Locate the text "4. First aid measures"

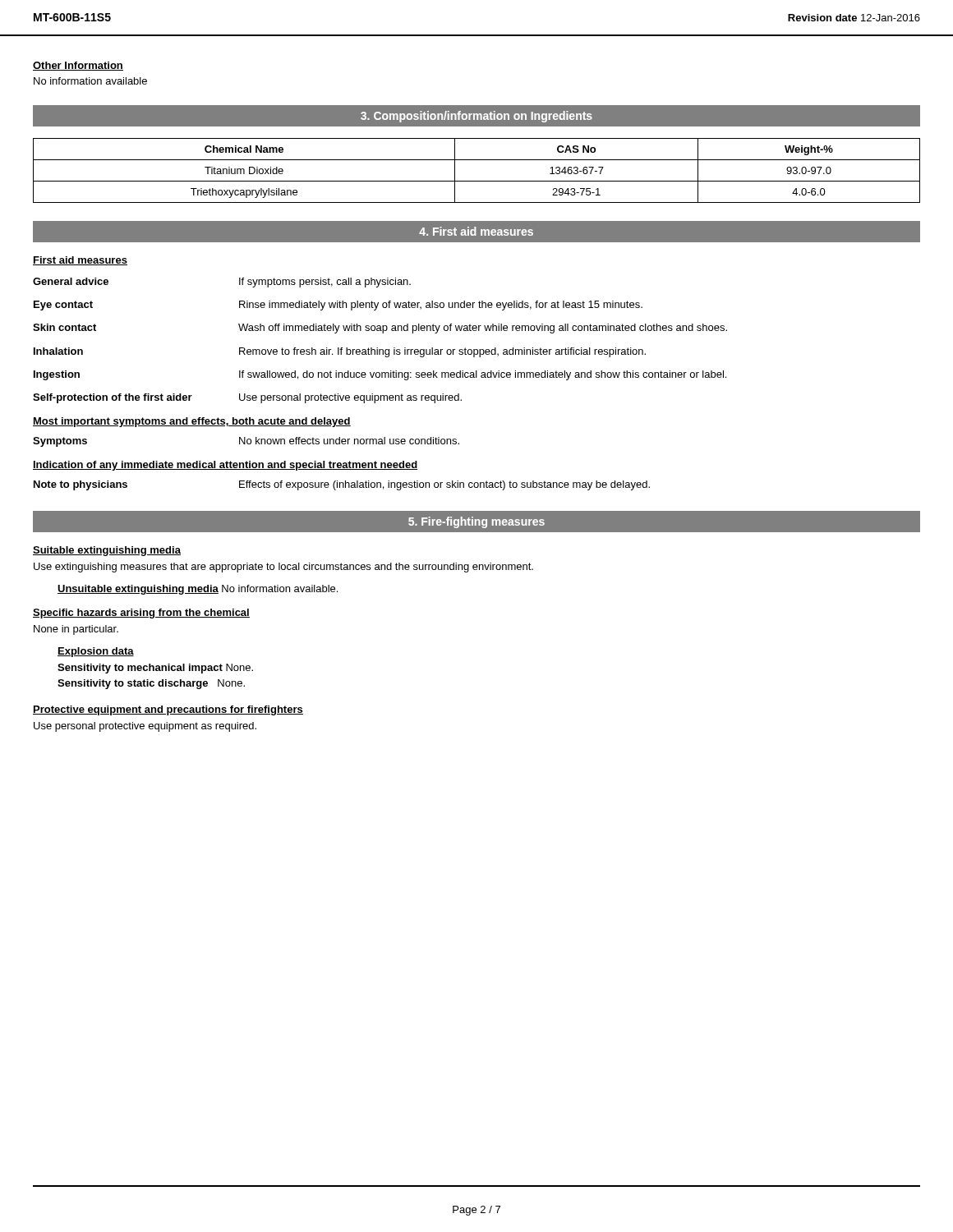pos(476,232)
